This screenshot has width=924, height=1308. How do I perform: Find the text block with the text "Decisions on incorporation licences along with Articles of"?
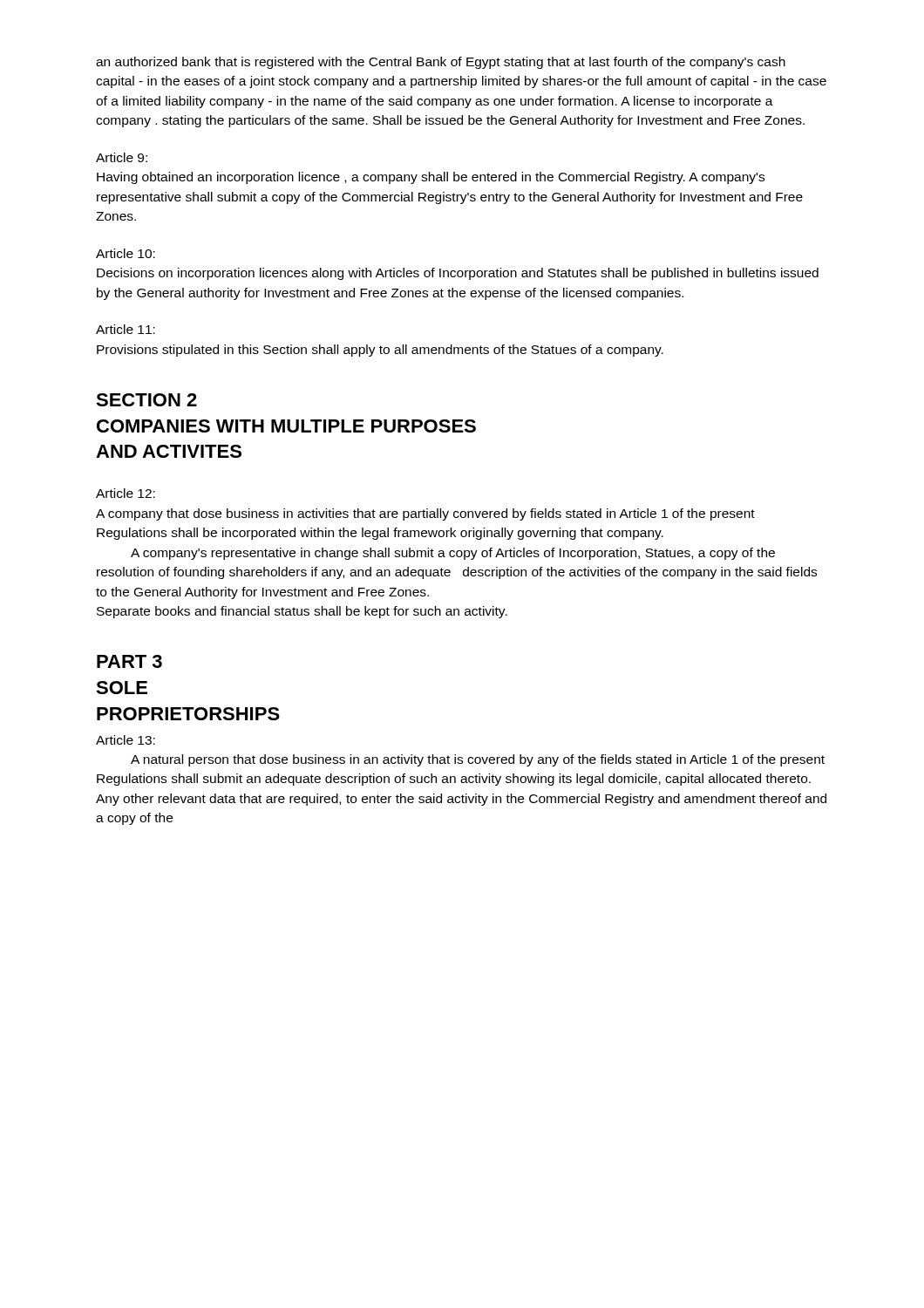[x=462, y=283]
